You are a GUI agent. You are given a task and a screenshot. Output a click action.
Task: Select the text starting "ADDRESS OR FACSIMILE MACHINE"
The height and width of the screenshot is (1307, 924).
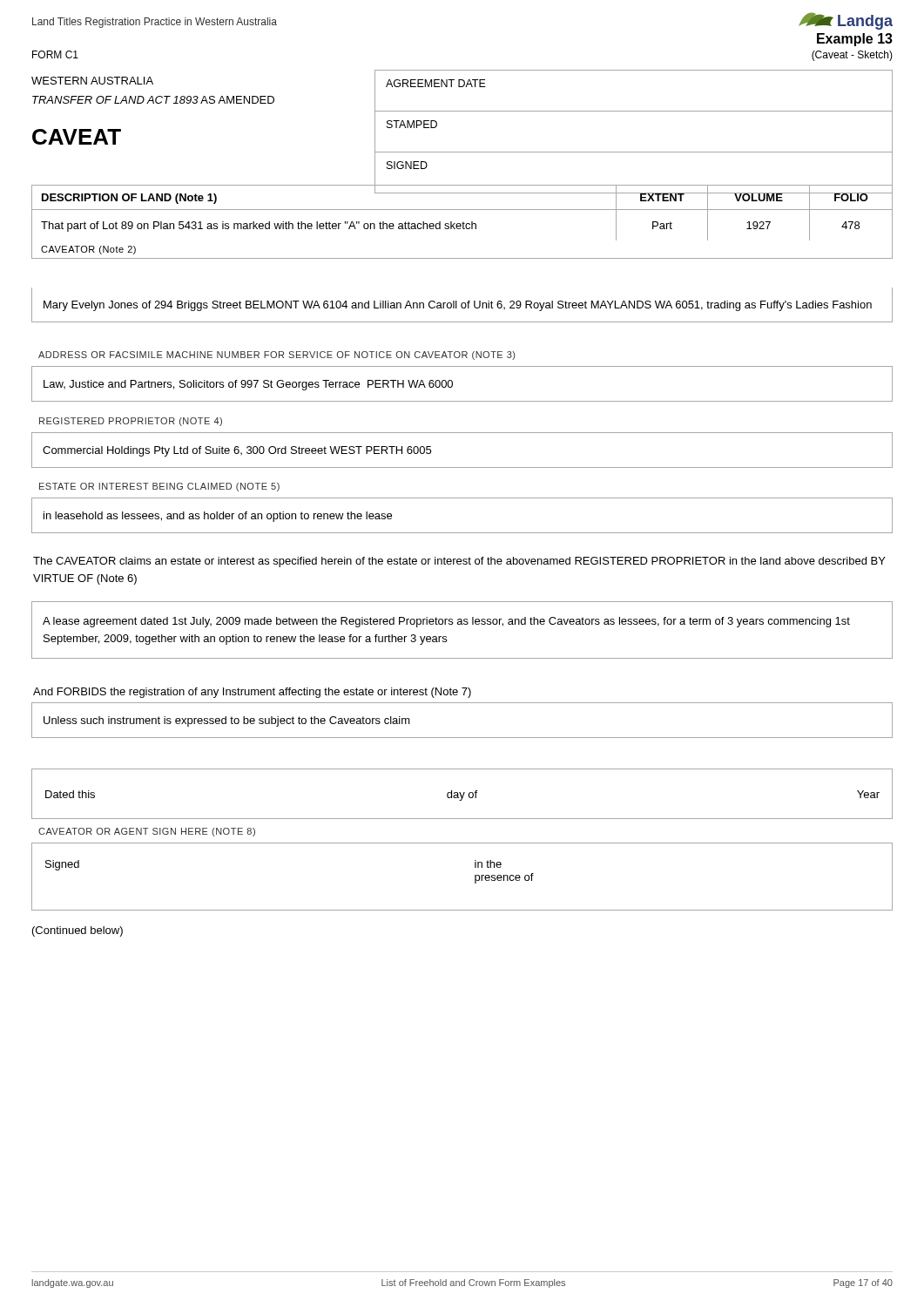(277, 355)
